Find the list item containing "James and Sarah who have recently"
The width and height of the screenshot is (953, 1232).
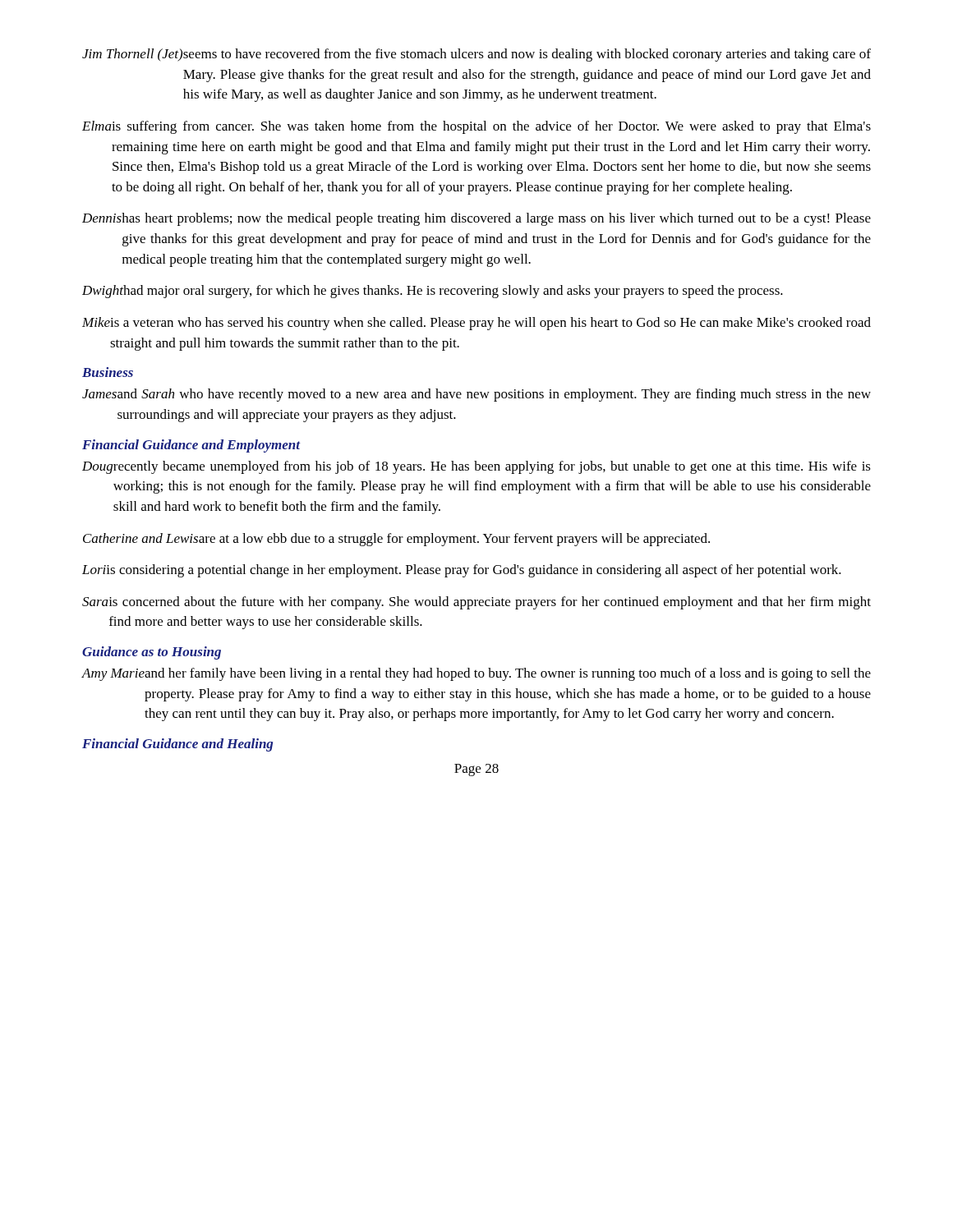point(476,405)
